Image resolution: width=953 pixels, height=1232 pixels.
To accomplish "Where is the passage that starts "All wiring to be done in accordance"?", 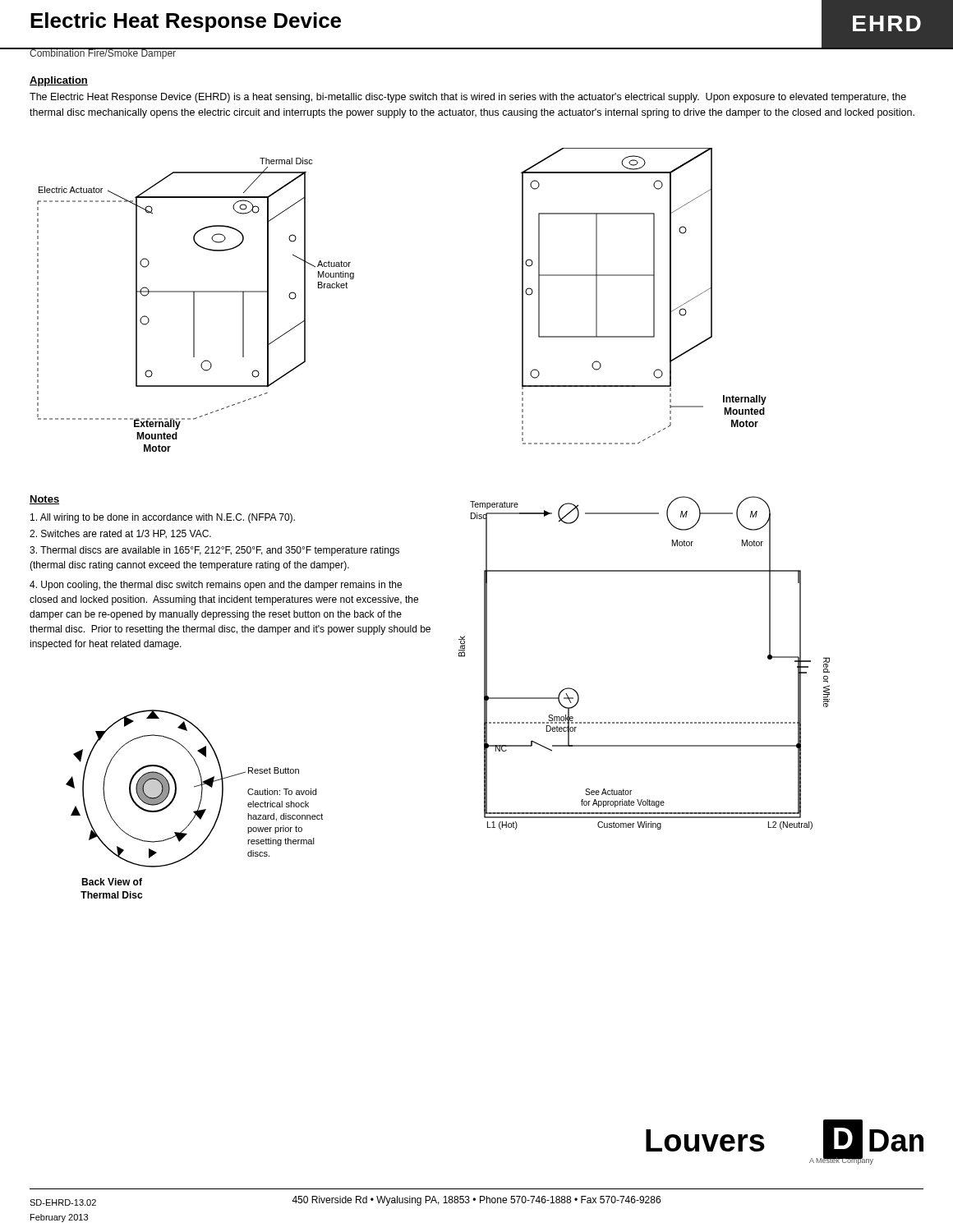I will click(163, 517).
